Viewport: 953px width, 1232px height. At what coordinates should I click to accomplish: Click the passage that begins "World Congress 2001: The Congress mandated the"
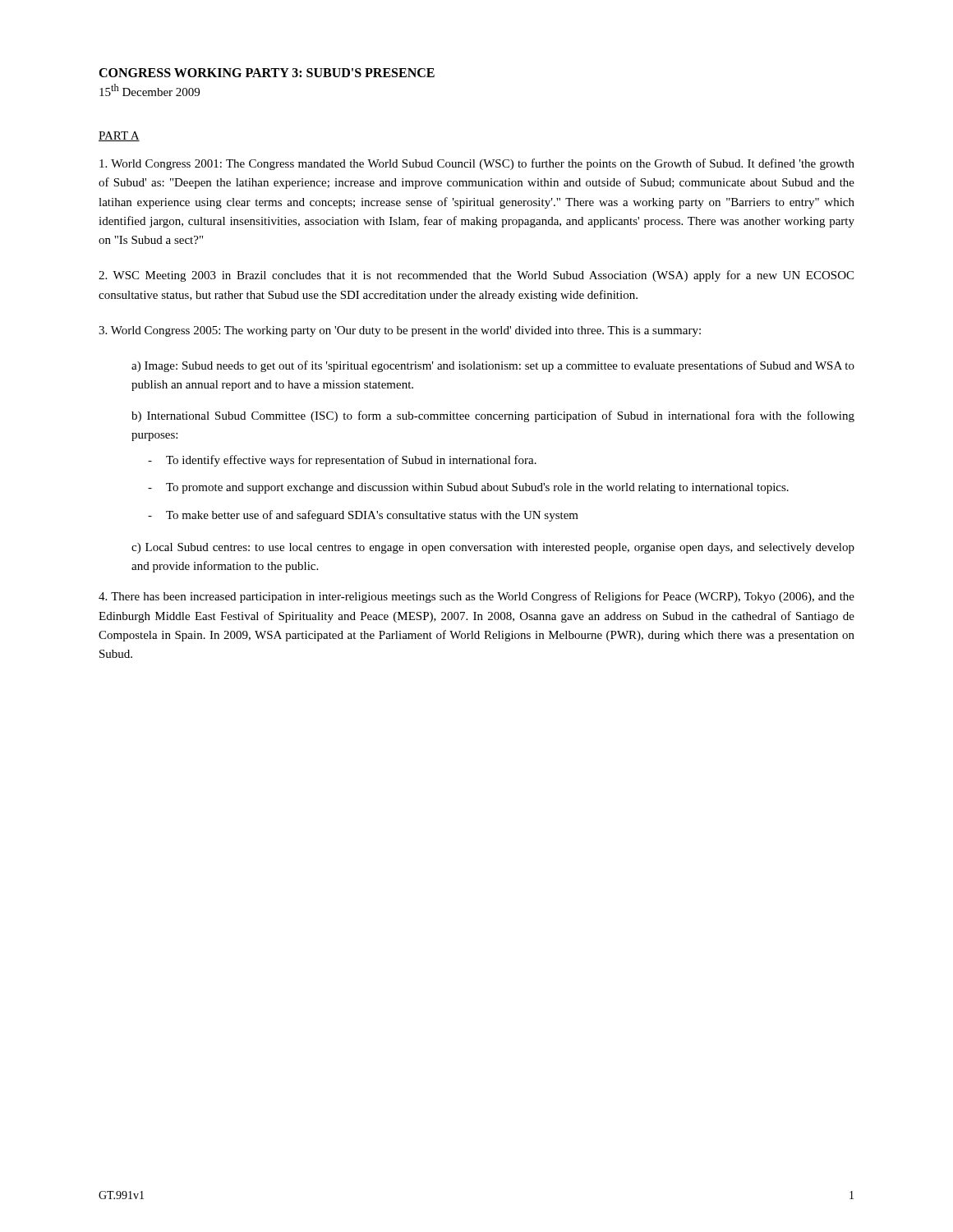pyautogui.click(x=476, y=202)
